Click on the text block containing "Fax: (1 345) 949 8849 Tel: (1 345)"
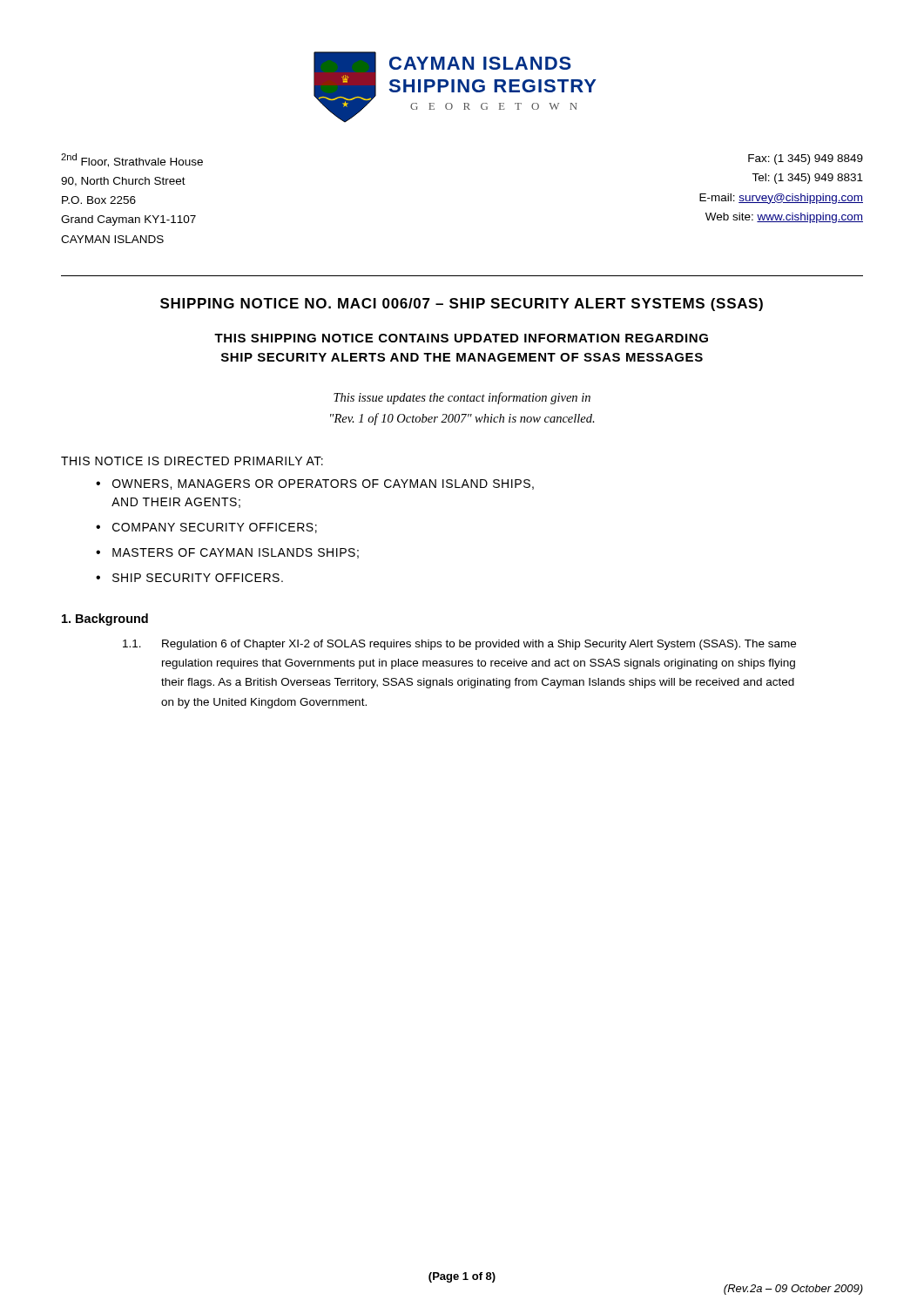This screenshot has height=1307, width=924. [781, 187]
